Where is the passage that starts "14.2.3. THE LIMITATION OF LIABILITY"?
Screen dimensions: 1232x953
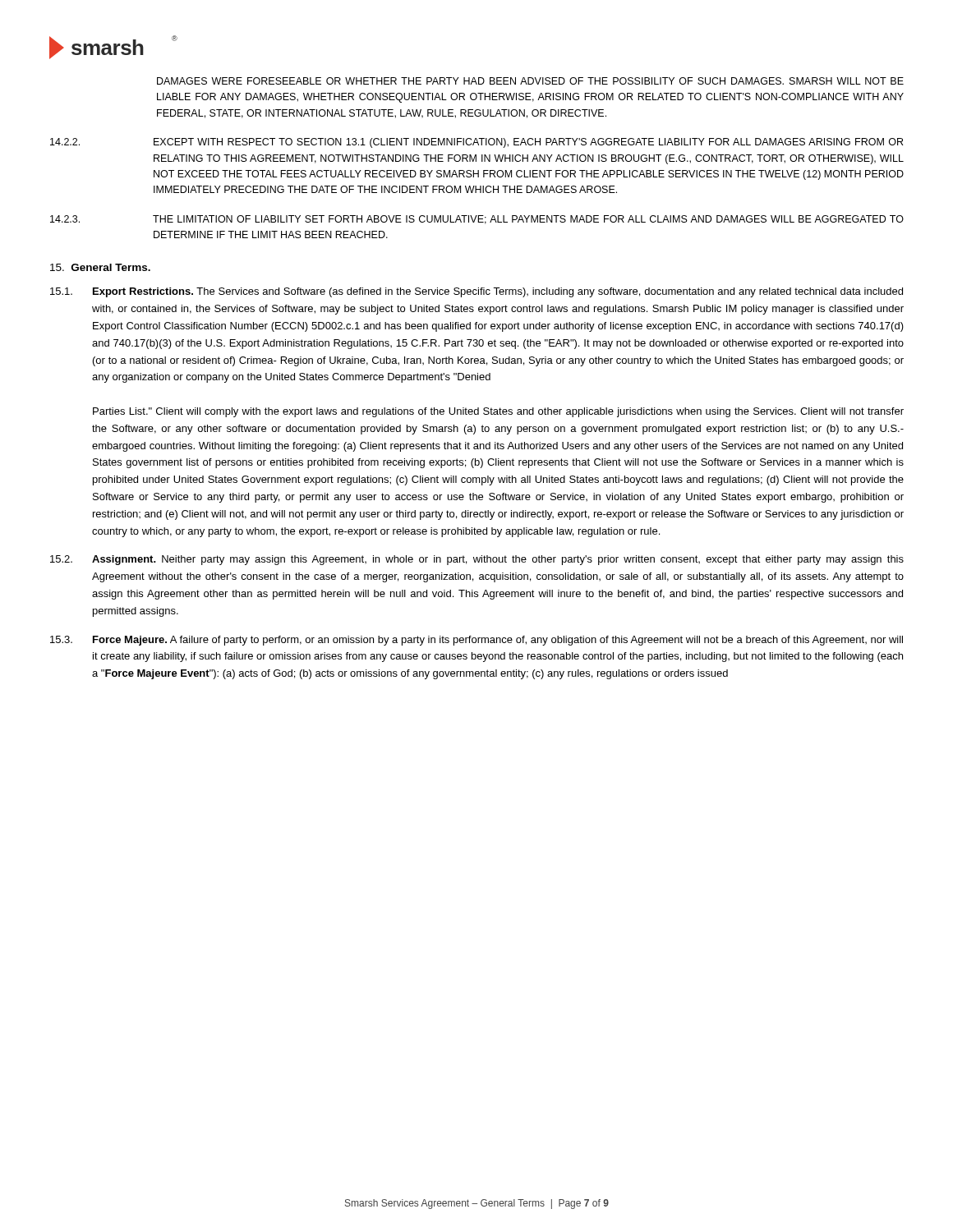[x=476, y=228]
